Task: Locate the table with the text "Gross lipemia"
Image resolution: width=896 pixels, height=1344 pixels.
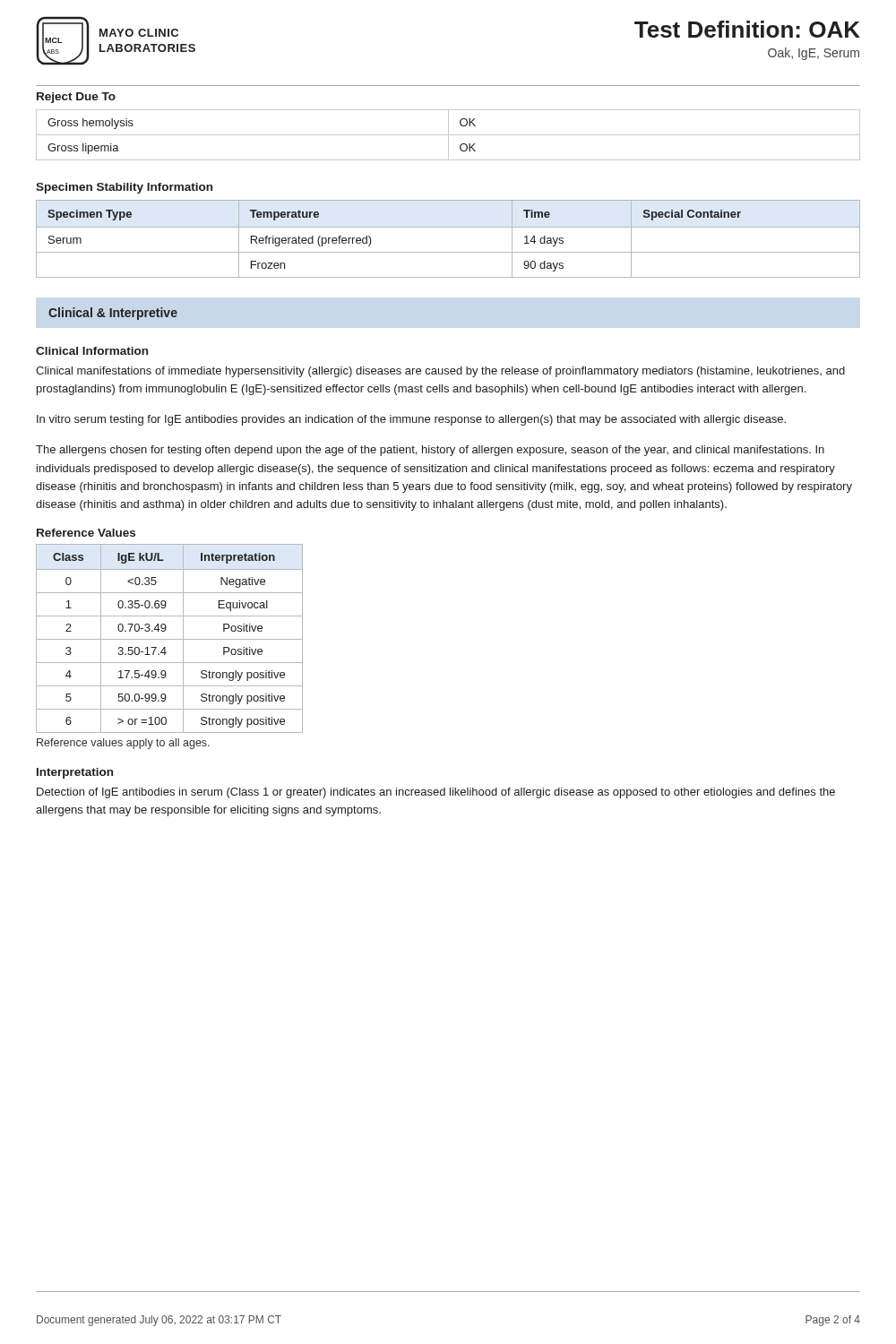Action: pos(448,135)
